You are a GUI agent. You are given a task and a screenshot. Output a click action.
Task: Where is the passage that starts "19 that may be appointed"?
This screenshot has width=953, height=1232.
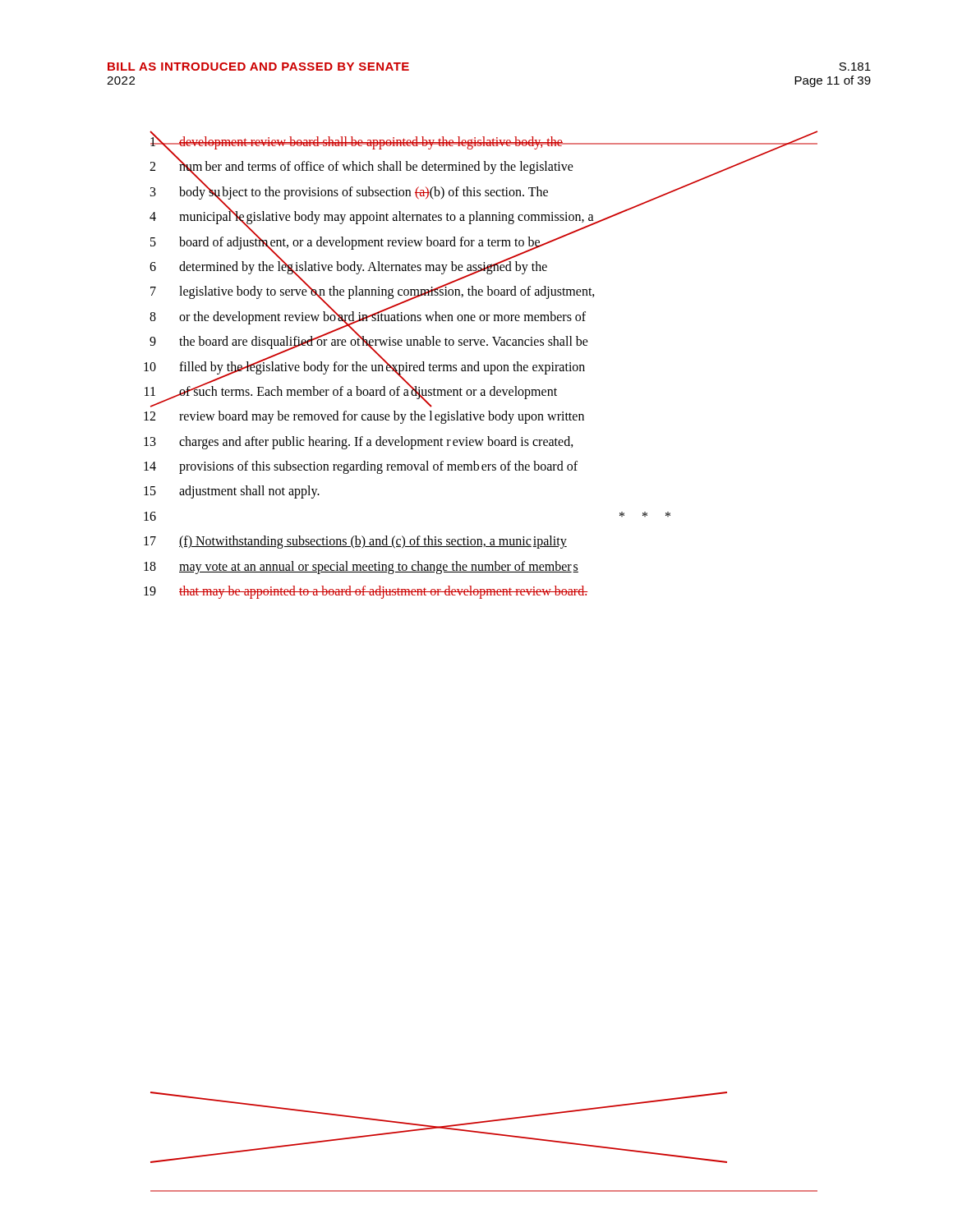coord(489,592)
